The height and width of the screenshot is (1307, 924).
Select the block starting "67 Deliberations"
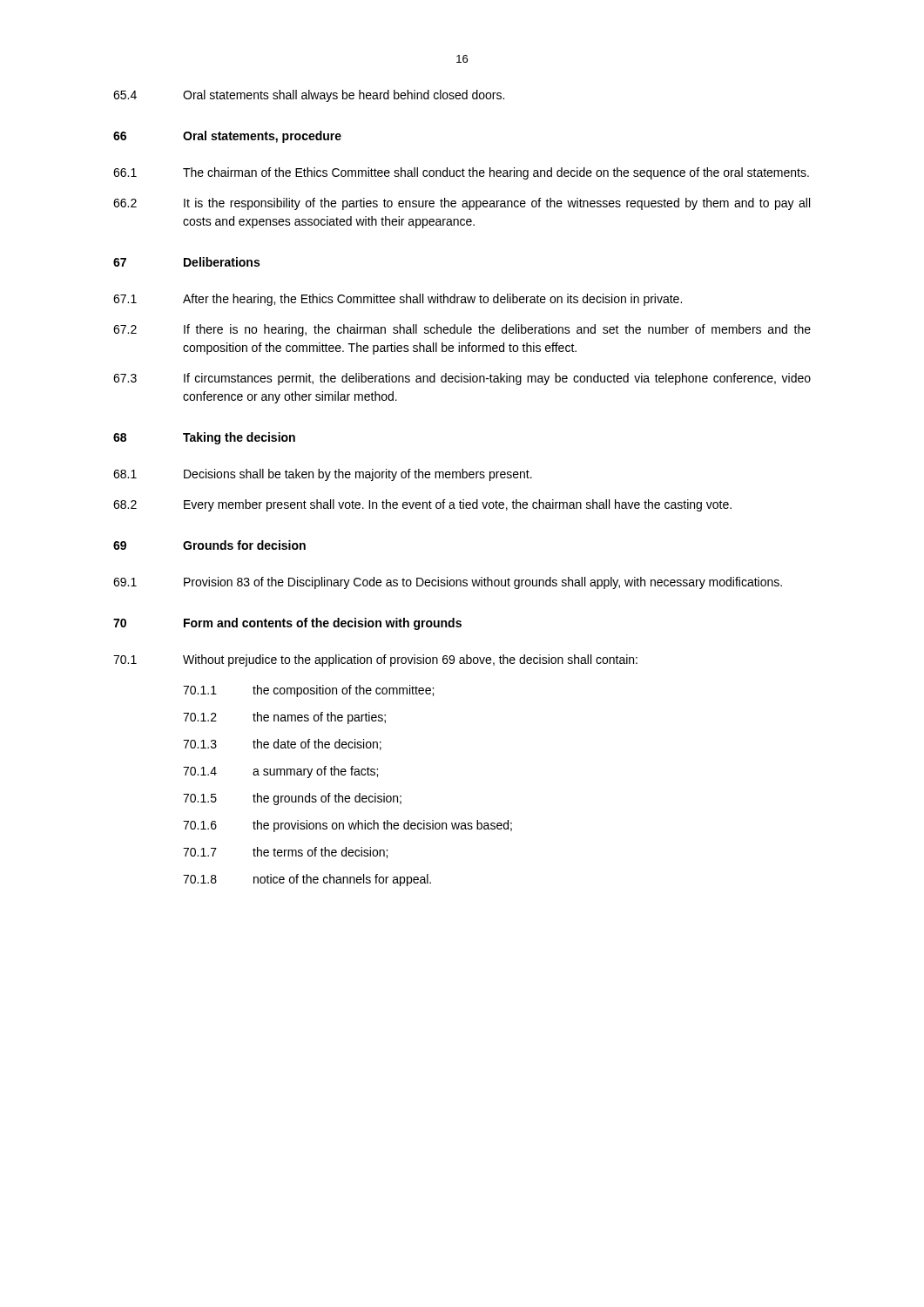tap(187, 262)
